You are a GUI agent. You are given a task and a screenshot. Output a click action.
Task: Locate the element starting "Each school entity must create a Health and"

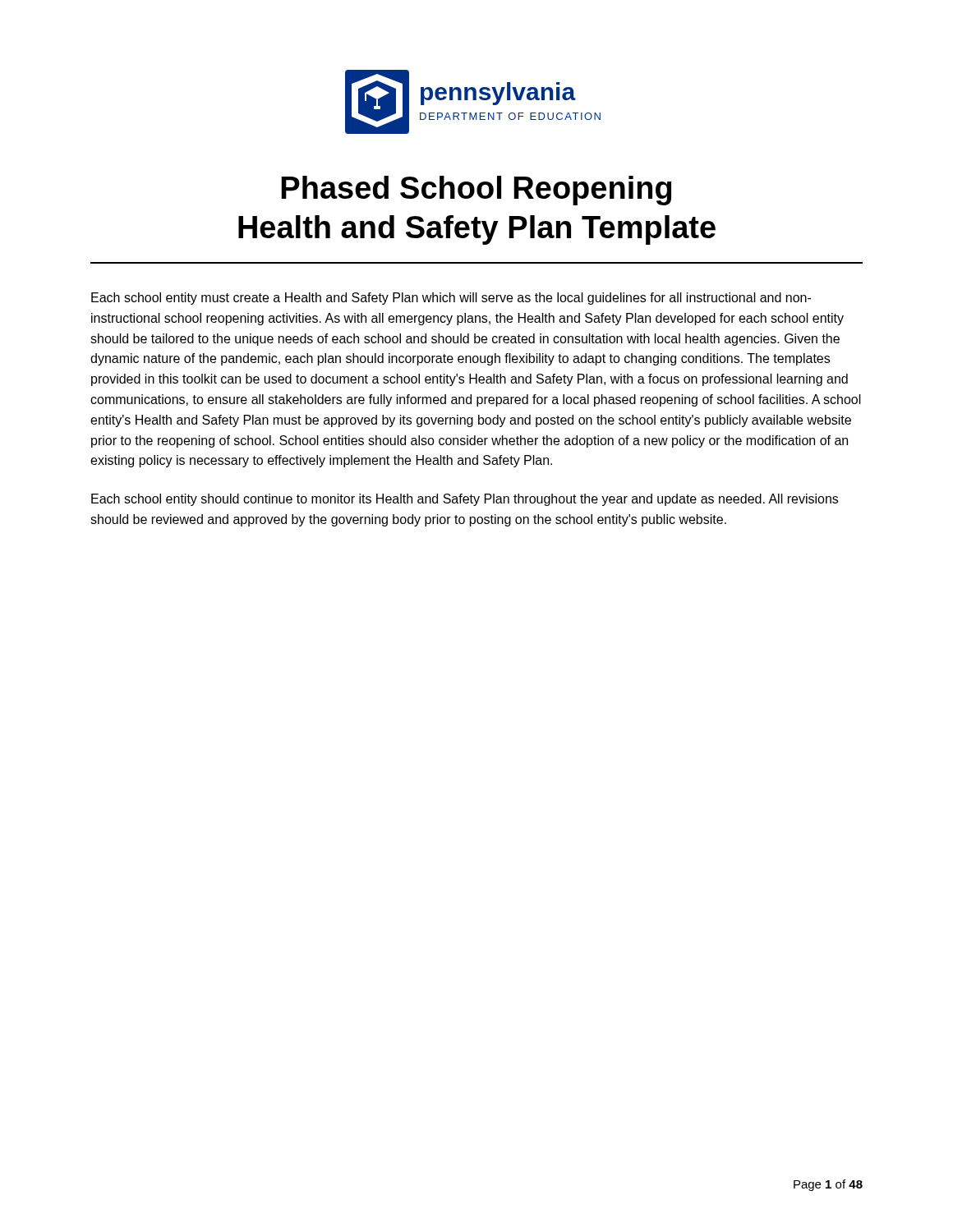pos(476,379)
